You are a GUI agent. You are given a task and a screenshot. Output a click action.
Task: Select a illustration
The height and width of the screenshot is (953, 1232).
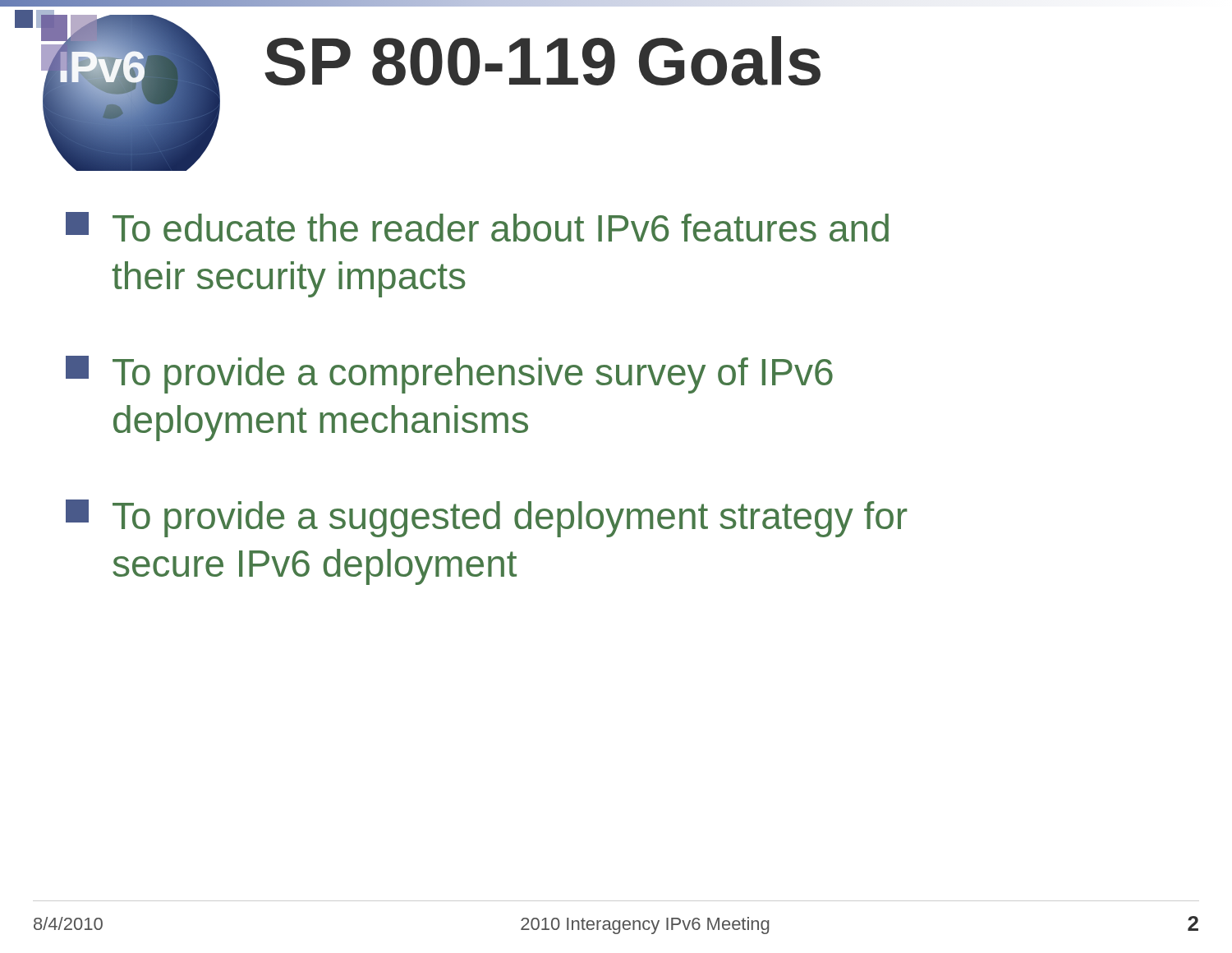(x=140, y=93)
